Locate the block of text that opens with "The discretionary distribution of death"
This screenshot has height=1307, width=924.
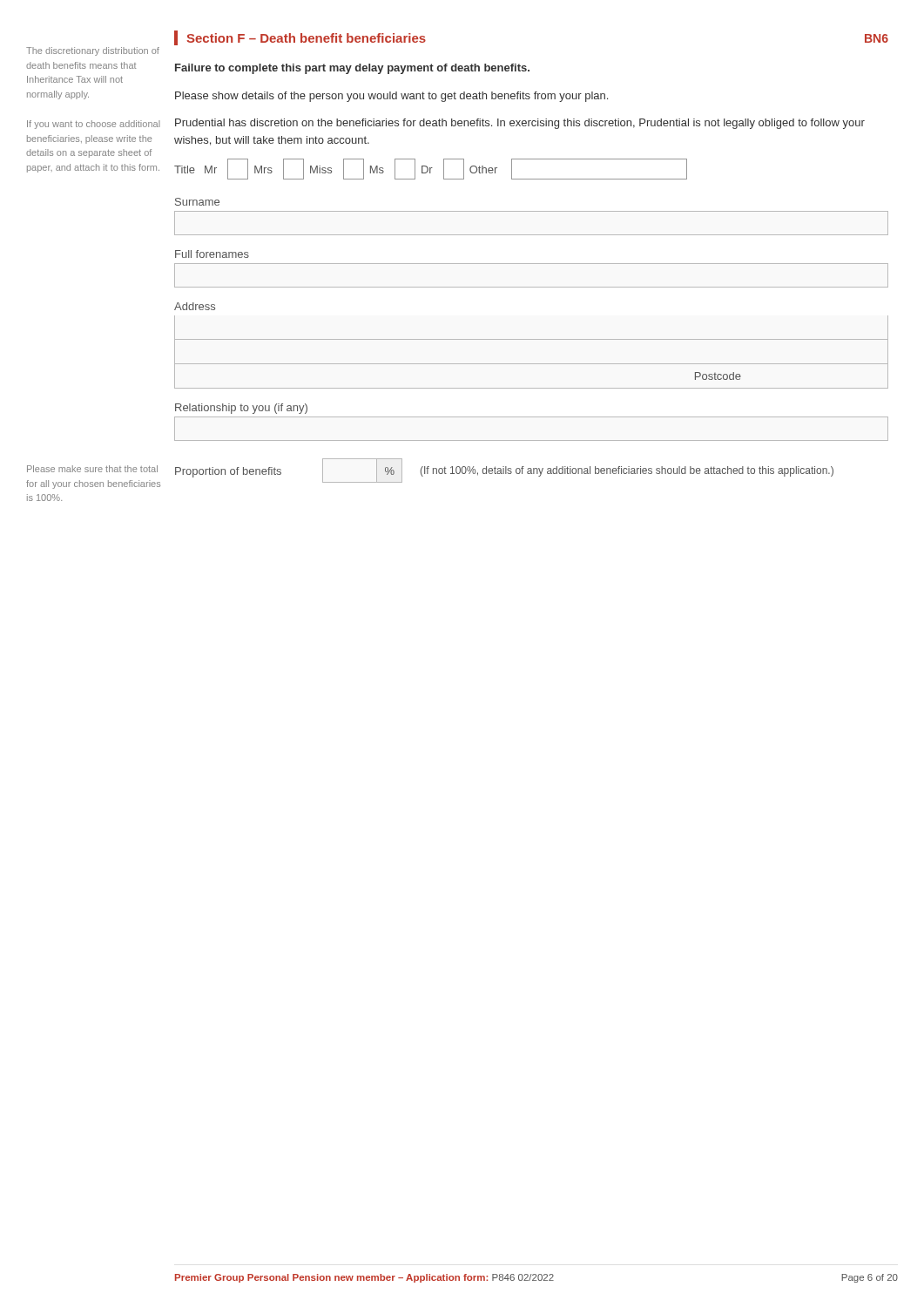click(93, 72)
